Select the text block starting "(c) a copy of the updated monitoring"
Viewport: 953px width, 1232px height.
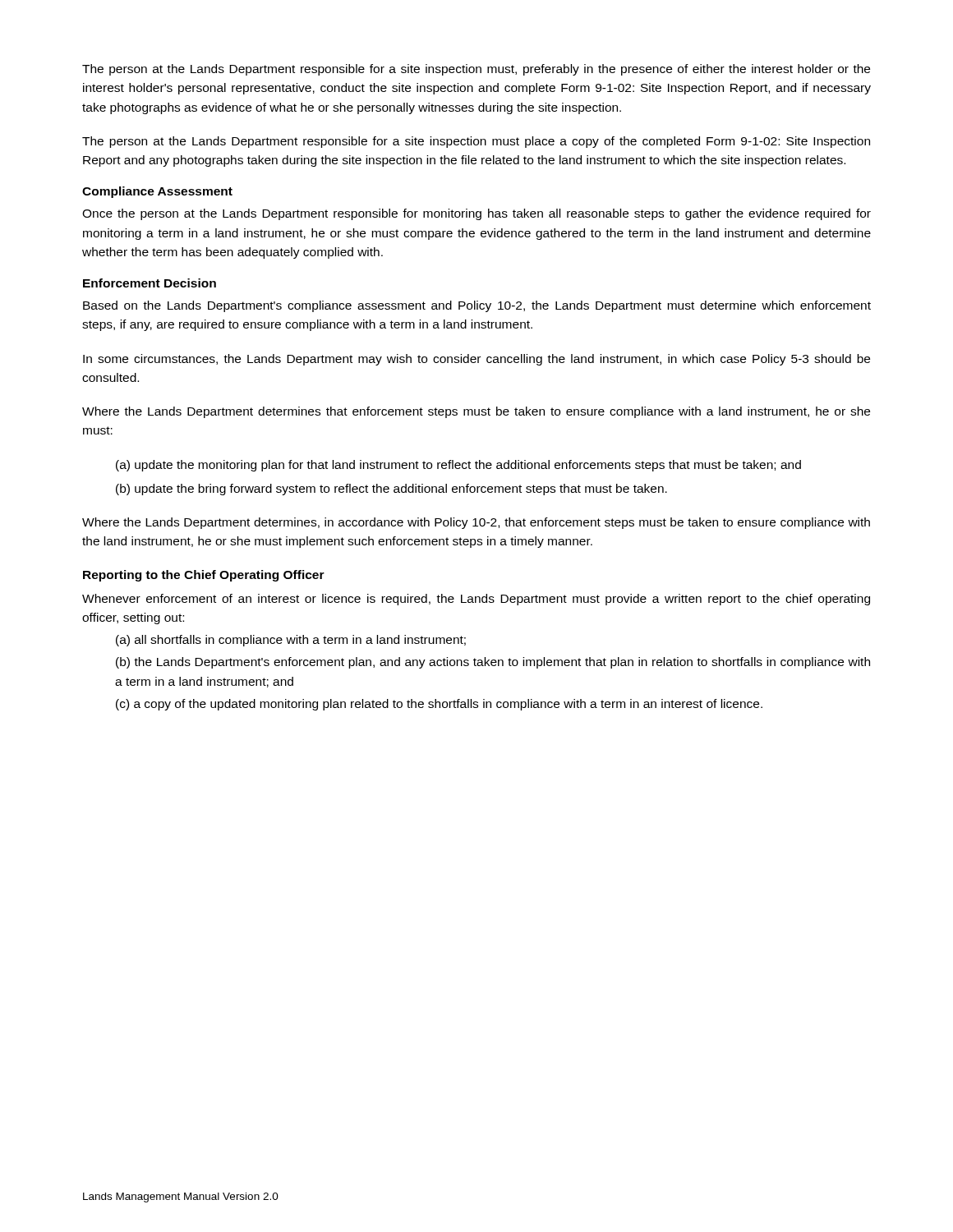[439, 703]
